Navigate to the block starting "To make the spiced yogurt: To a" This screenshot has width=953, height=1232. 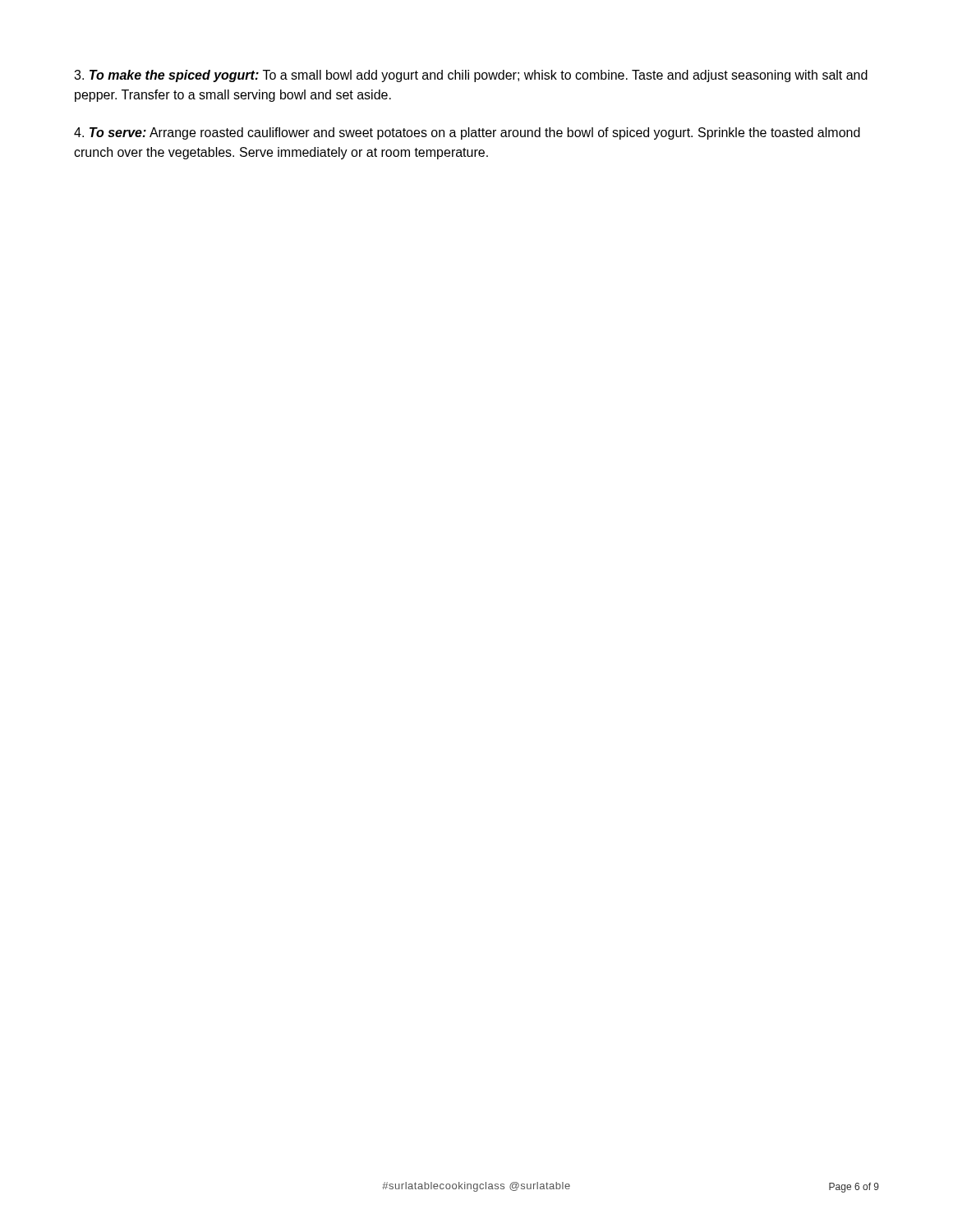[x=471, y=85]
